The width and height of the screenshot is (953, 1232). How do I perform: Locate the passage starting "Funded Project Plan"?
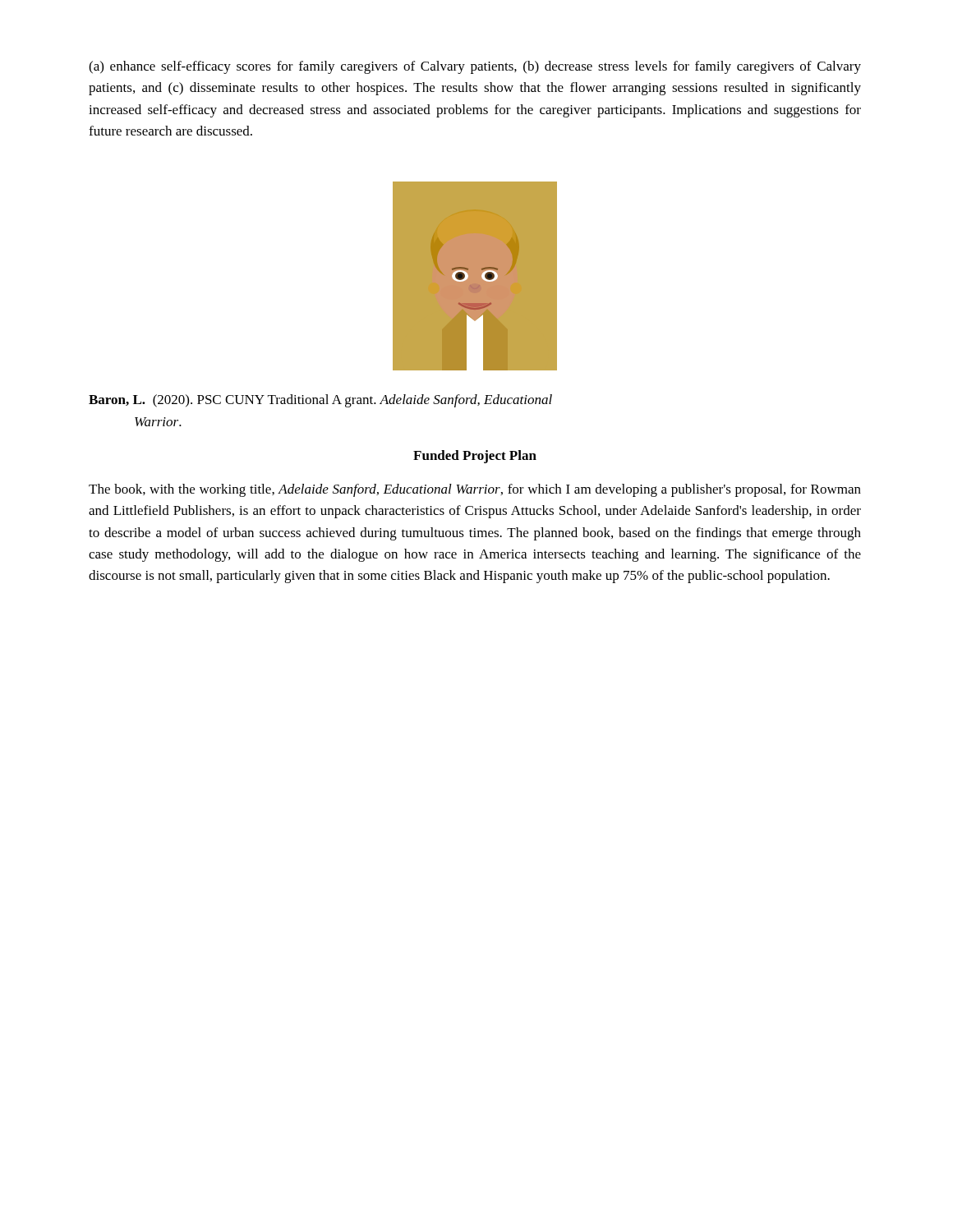click(x=475, y=455)
